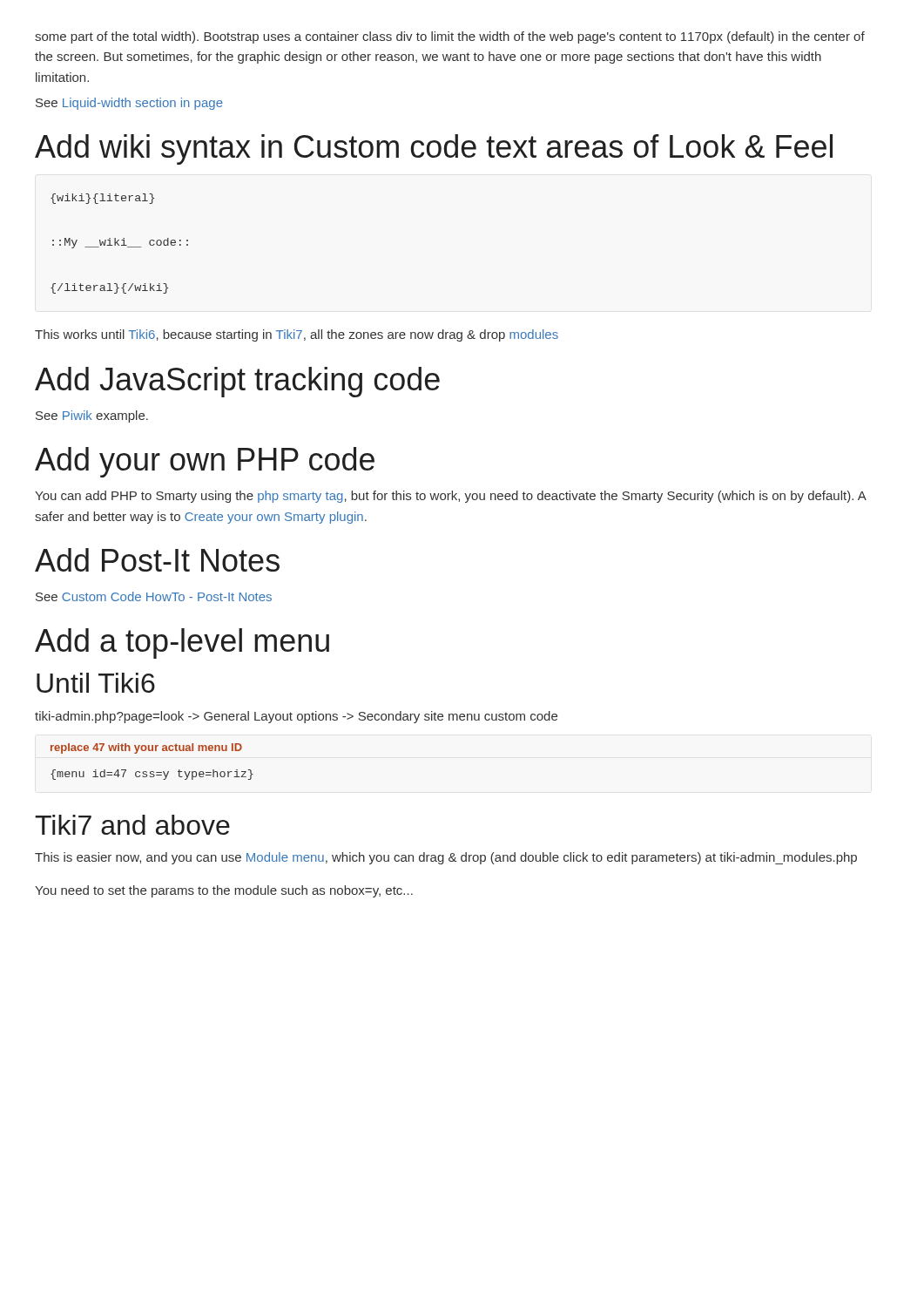Find the text block that reads "some part of the total width). Bootstrap"
924x1307 pixels.
click(x=450, y=56)
